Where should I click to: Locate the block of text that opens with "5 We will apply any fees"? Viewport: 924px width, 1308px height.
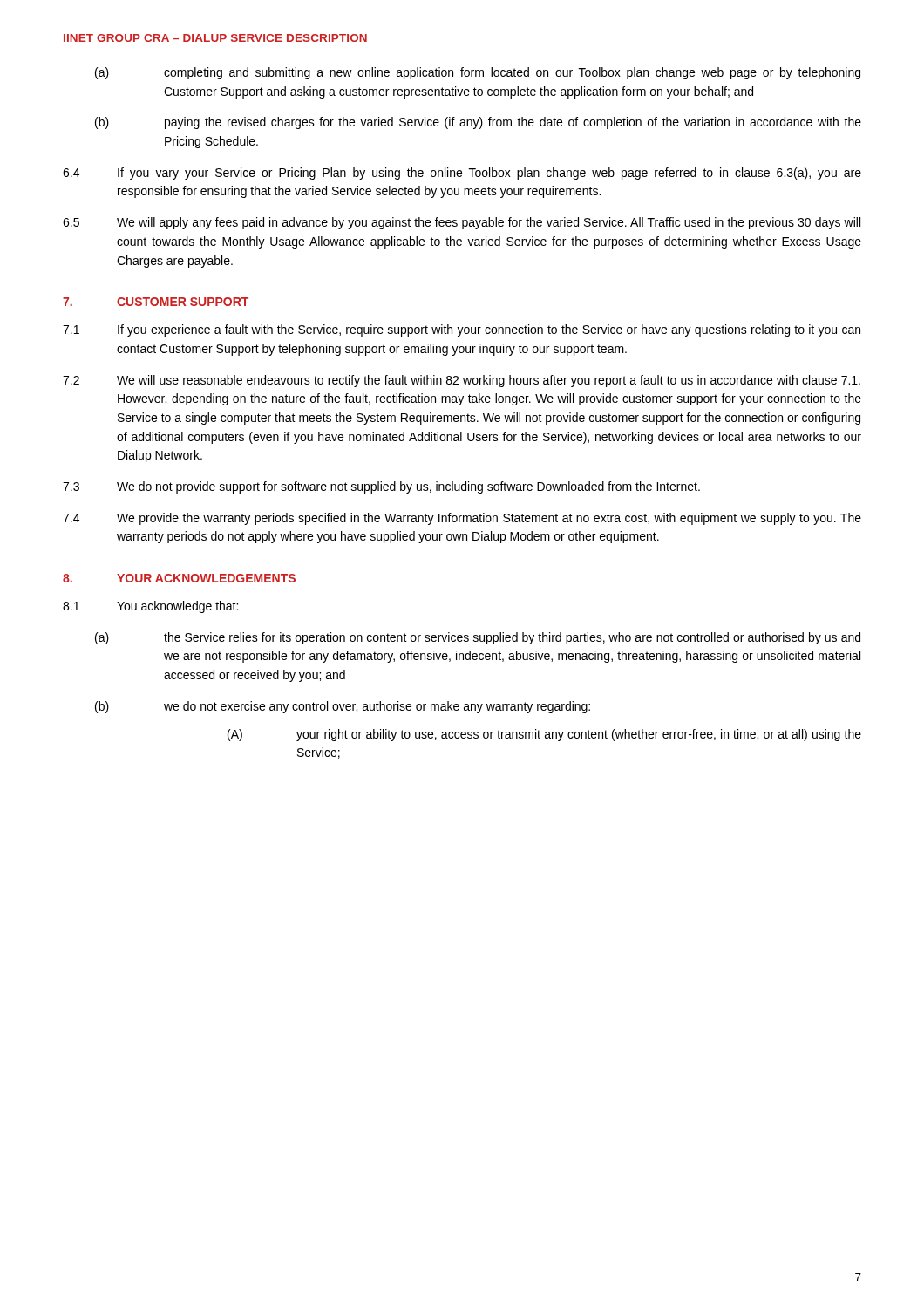coord(462,242)
